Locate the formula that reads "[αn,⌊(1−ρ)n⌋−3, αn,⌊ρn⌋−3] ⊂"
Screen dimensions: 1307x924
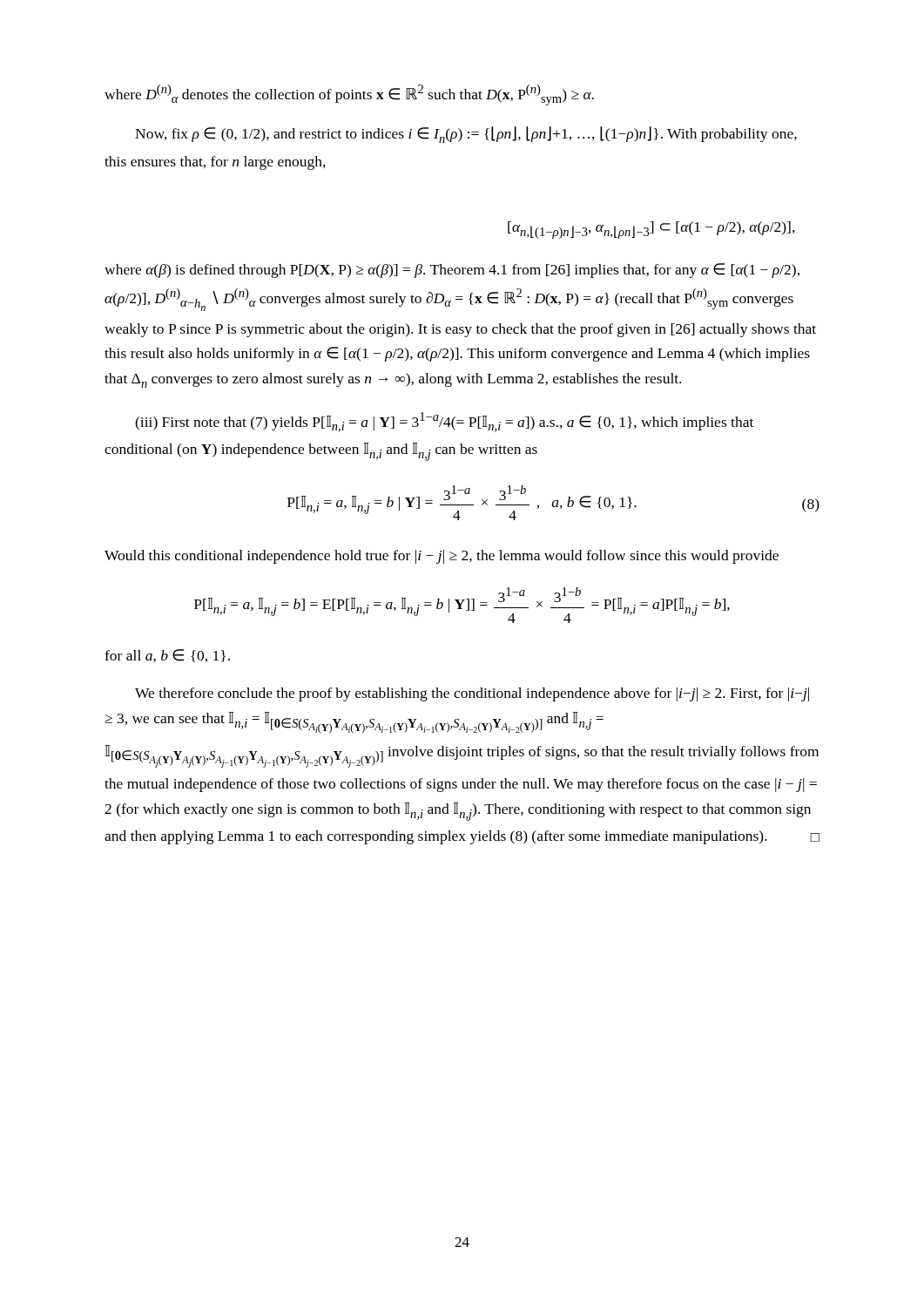point(651,230)
